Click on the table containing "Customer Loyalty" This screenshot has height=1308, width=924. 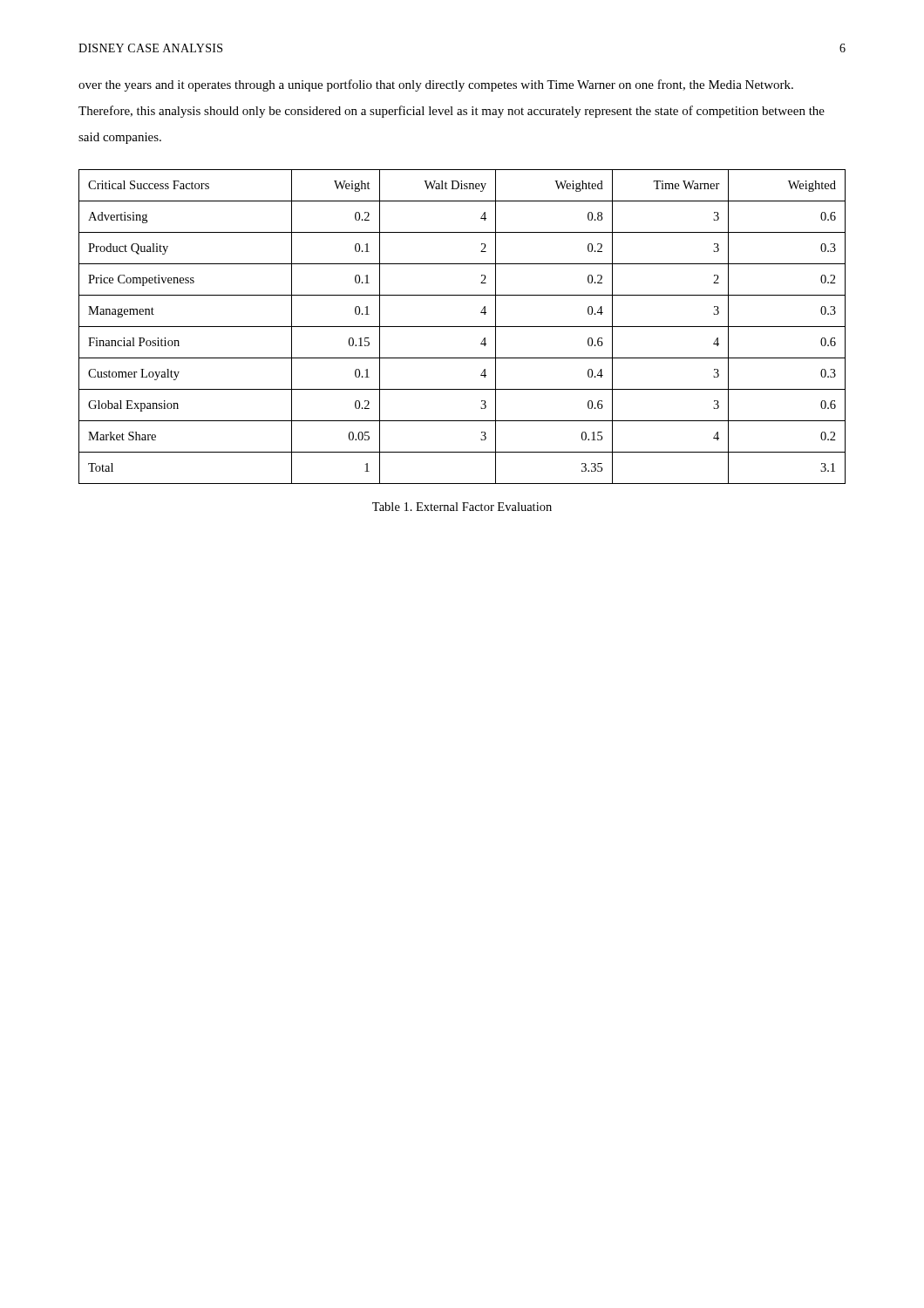(x=462, y=327)
